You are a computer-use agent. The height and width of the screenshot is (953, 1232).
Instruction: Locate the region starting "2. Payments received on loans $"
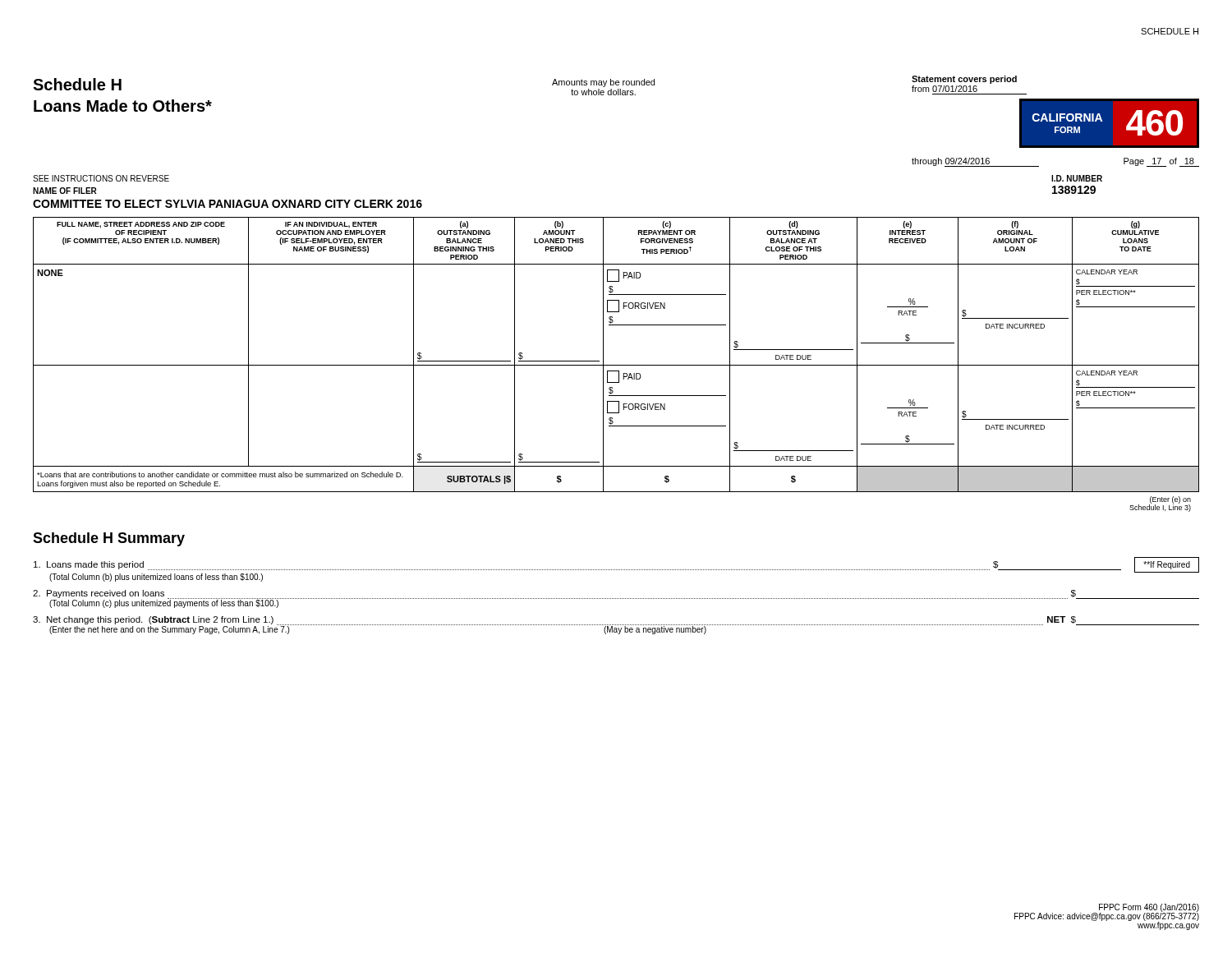coord(616,594)
